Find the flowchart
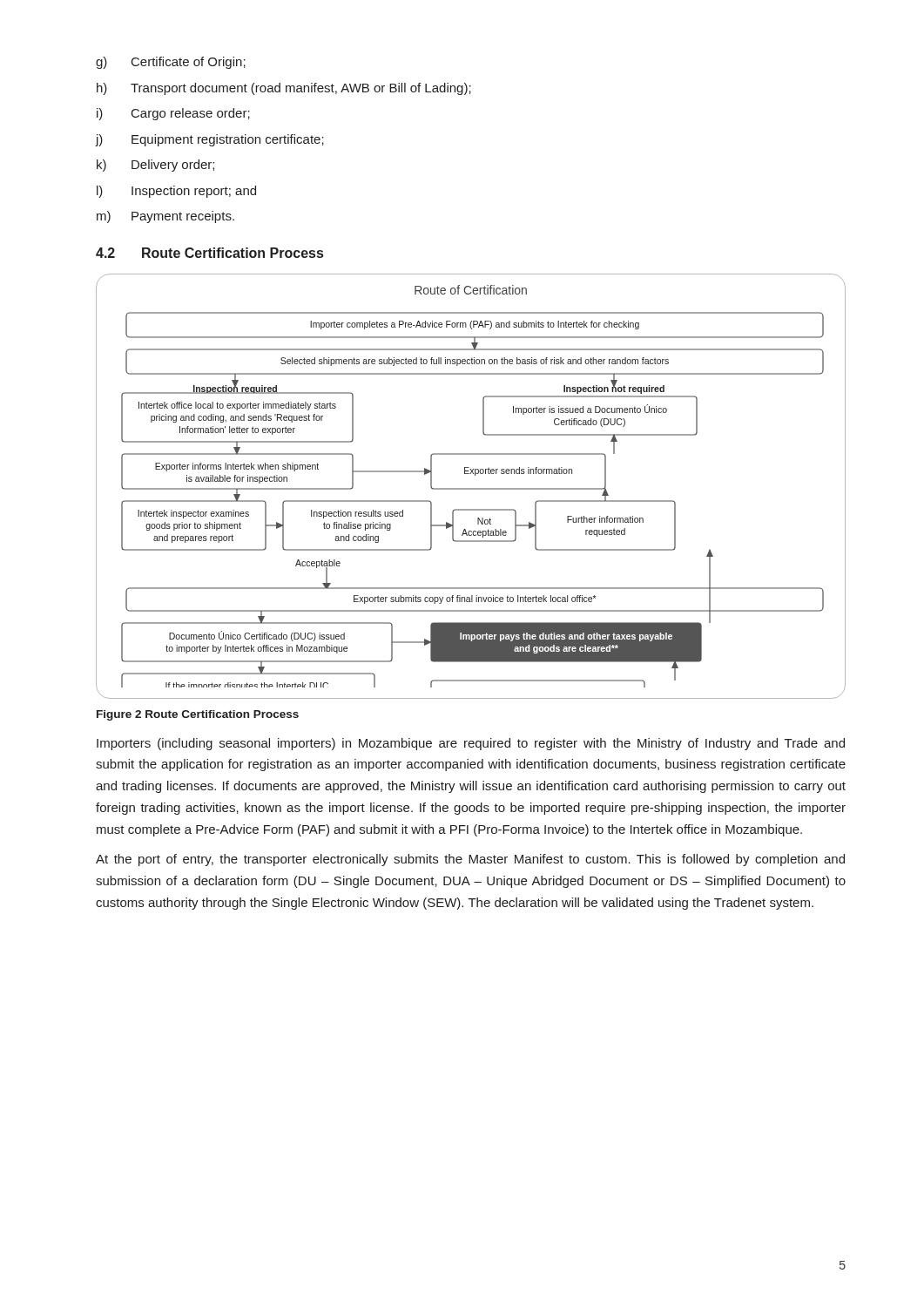924x1307 pixels. pos(471,486)
